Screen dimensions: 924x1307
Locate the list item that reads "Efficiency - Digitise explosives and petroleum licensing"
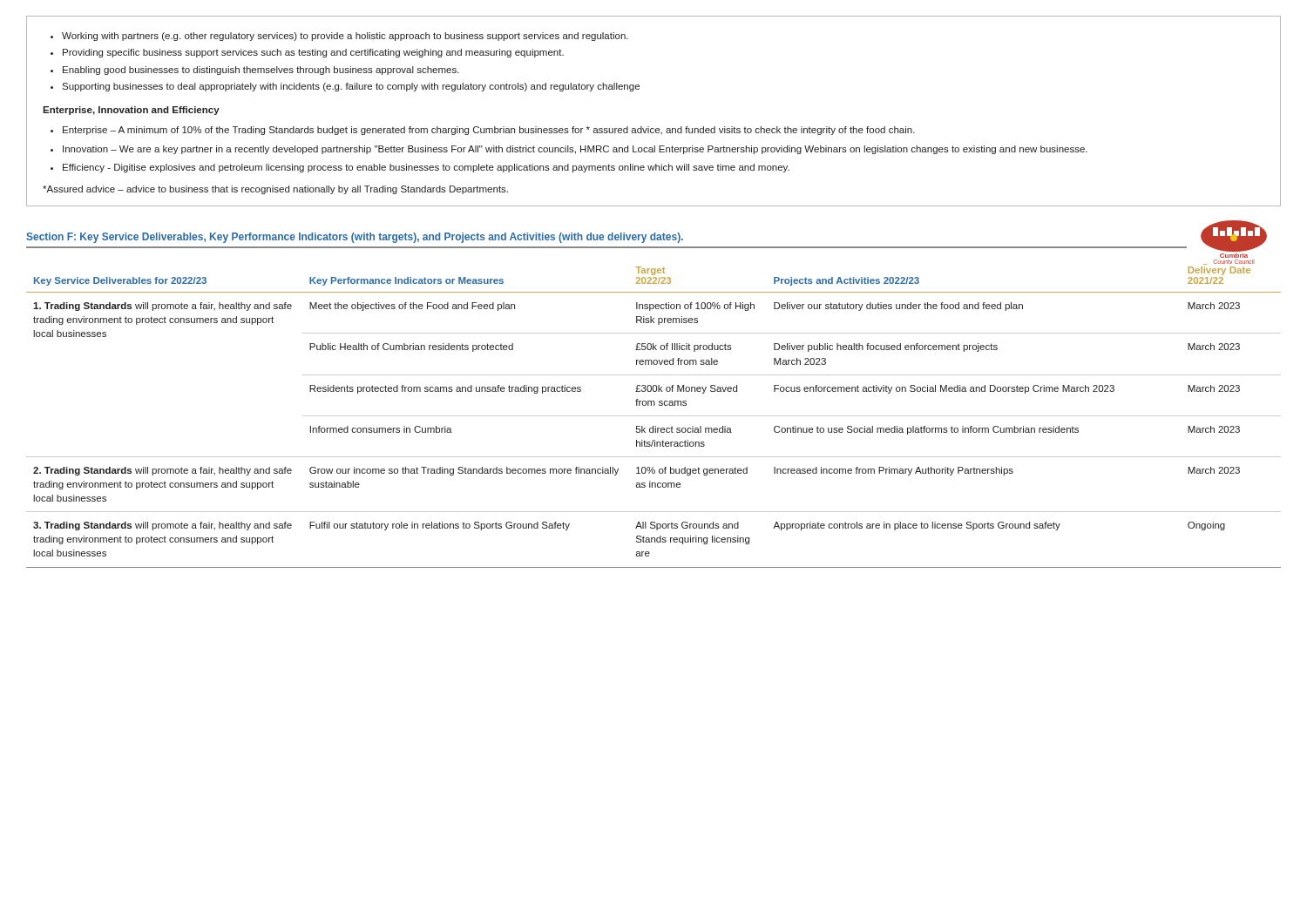tap(426, 167)
